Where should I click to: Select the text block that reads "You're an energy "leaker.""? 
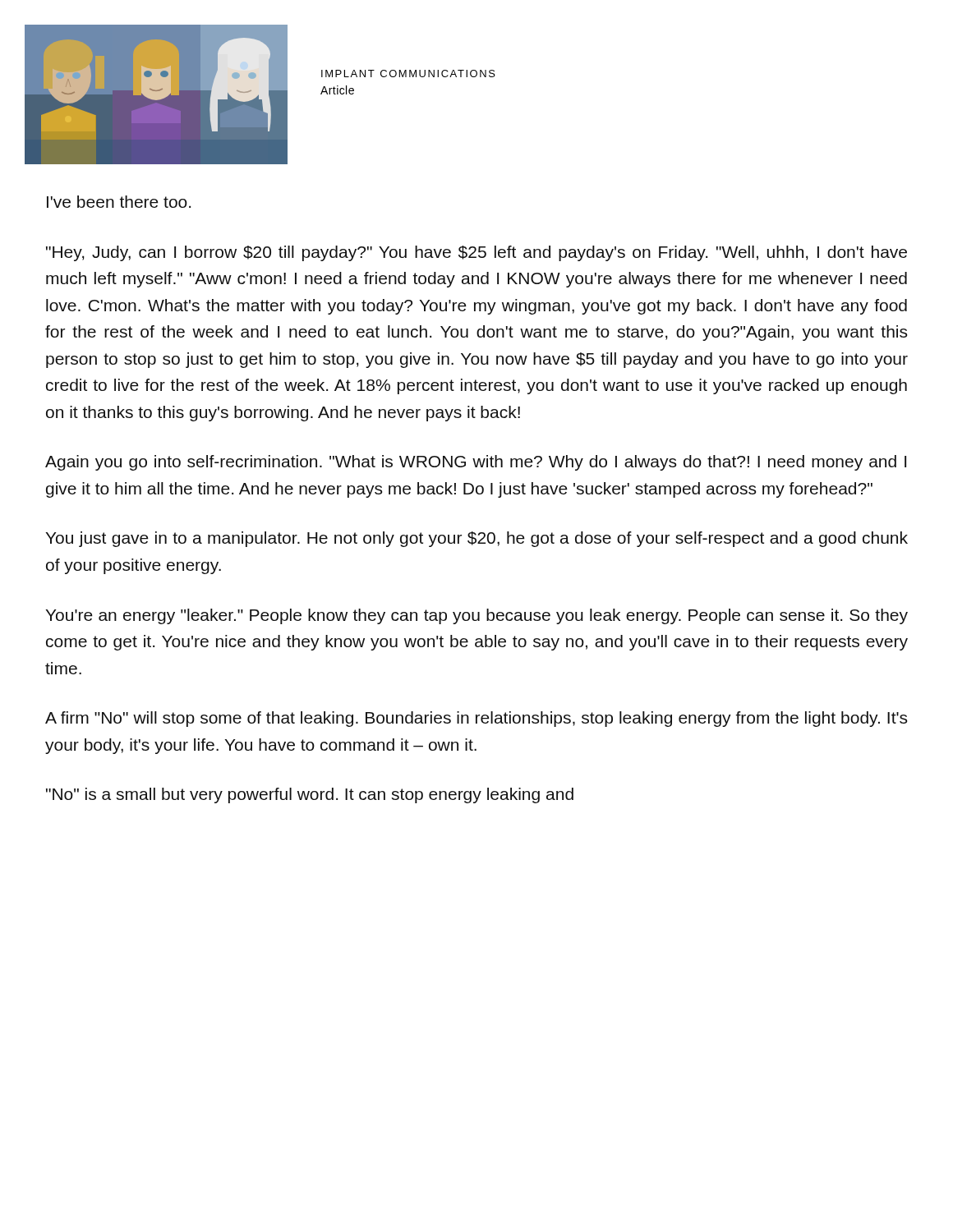(476, 641)
